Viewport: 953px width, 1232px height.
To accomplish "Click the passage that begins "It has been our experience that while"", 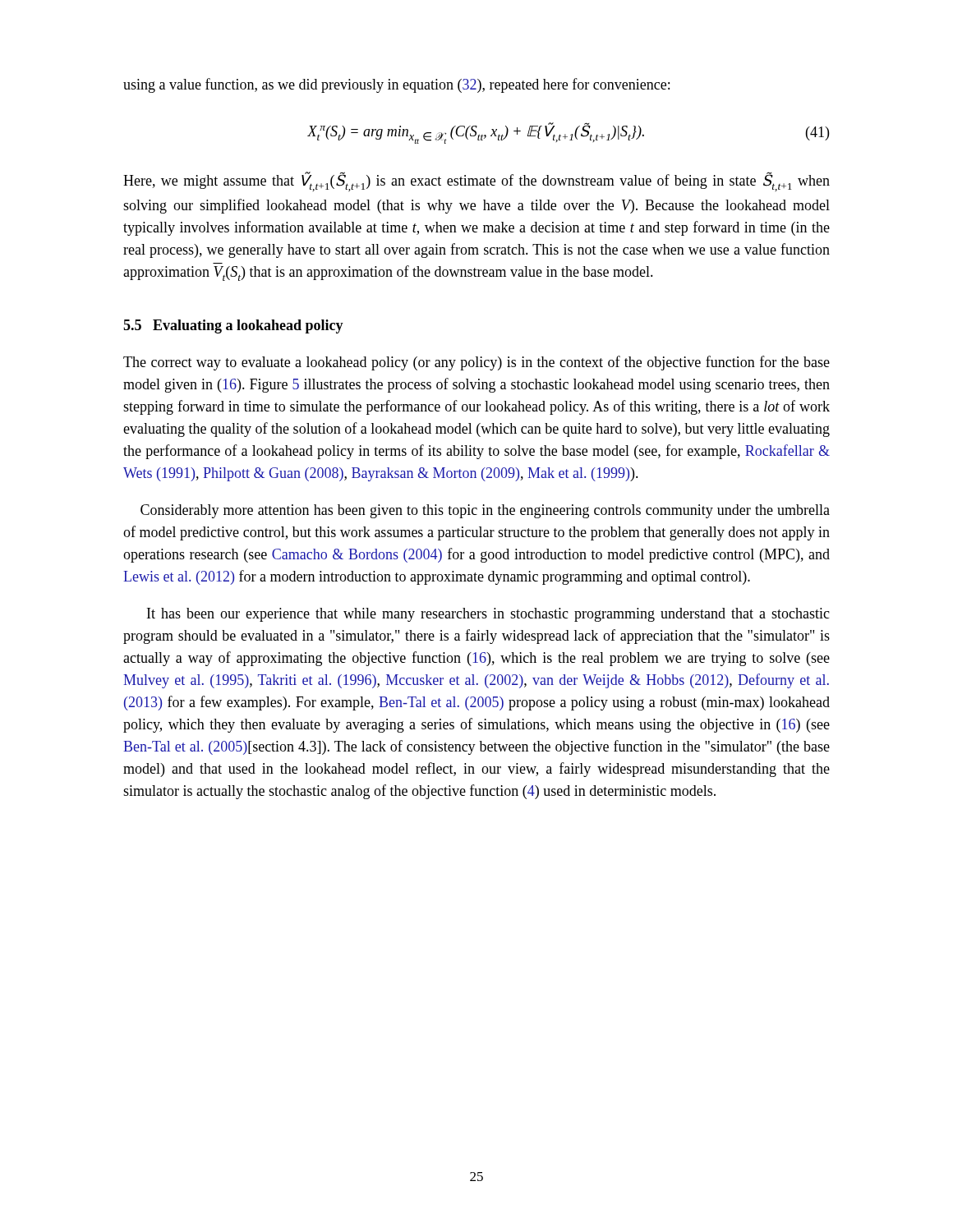I will pos(476,703).
